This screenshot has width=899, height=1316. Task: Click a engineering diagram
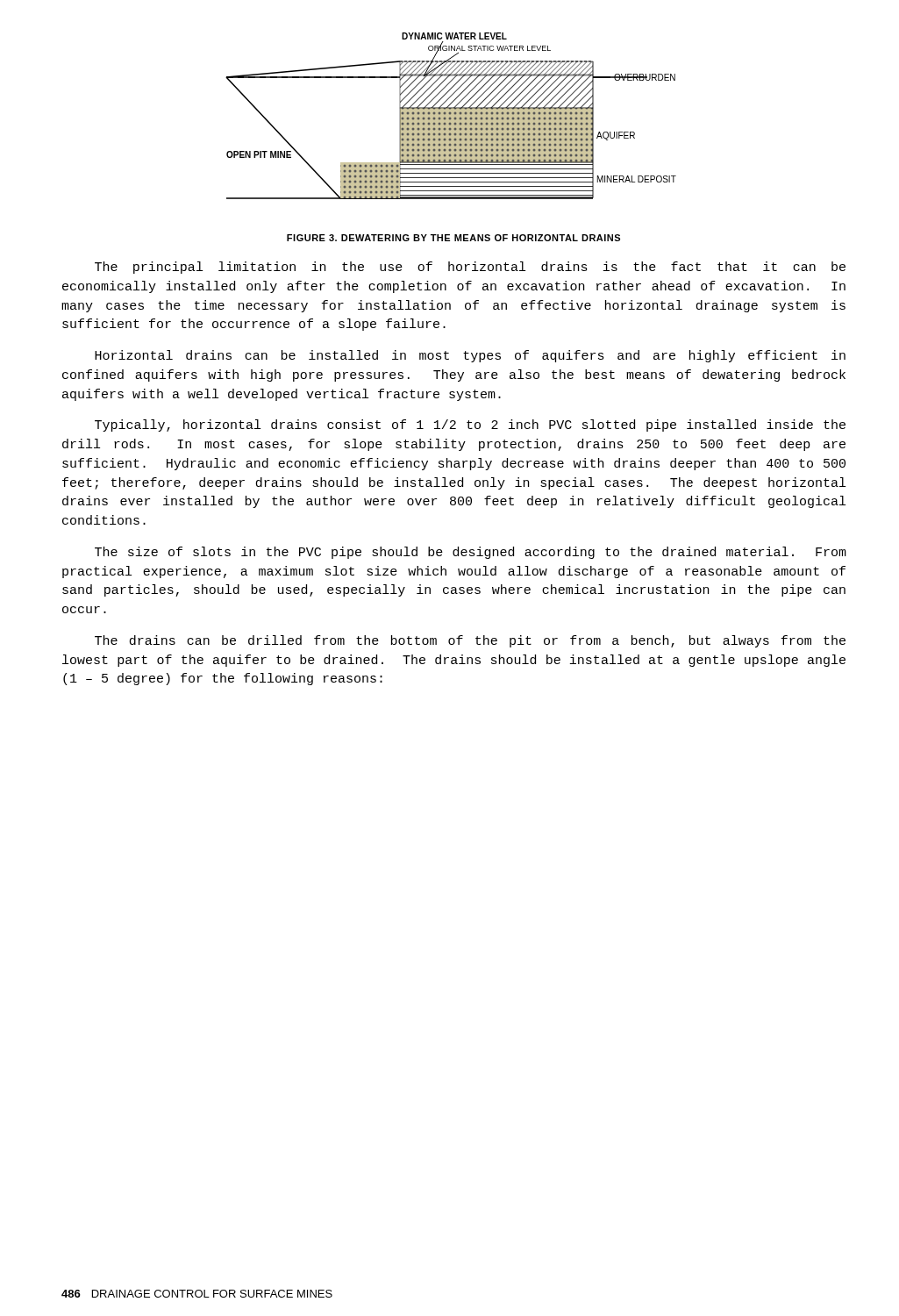coord(454,125)
